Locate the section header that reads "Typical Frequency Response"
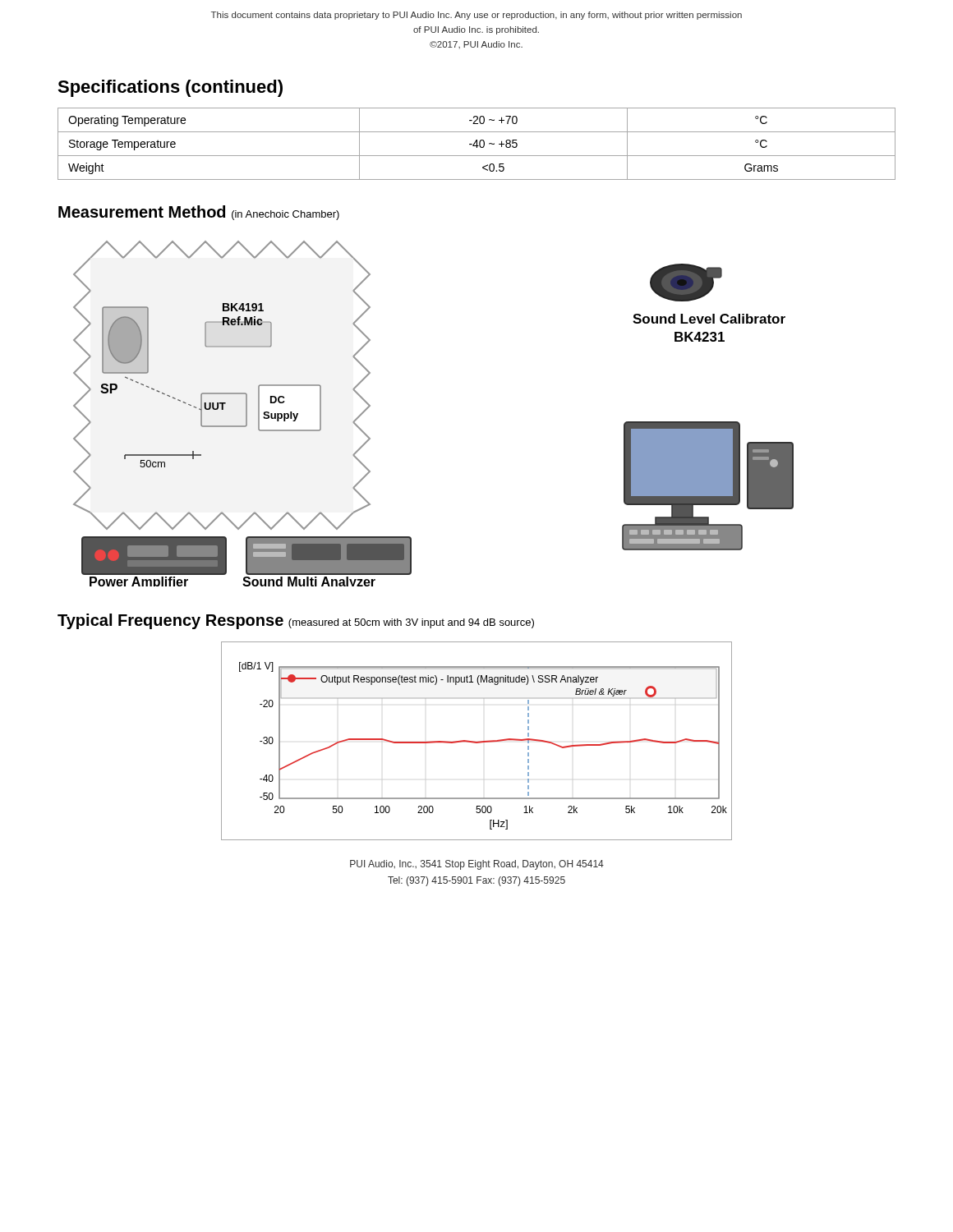 pyautogui.click(x=296, y=620)
